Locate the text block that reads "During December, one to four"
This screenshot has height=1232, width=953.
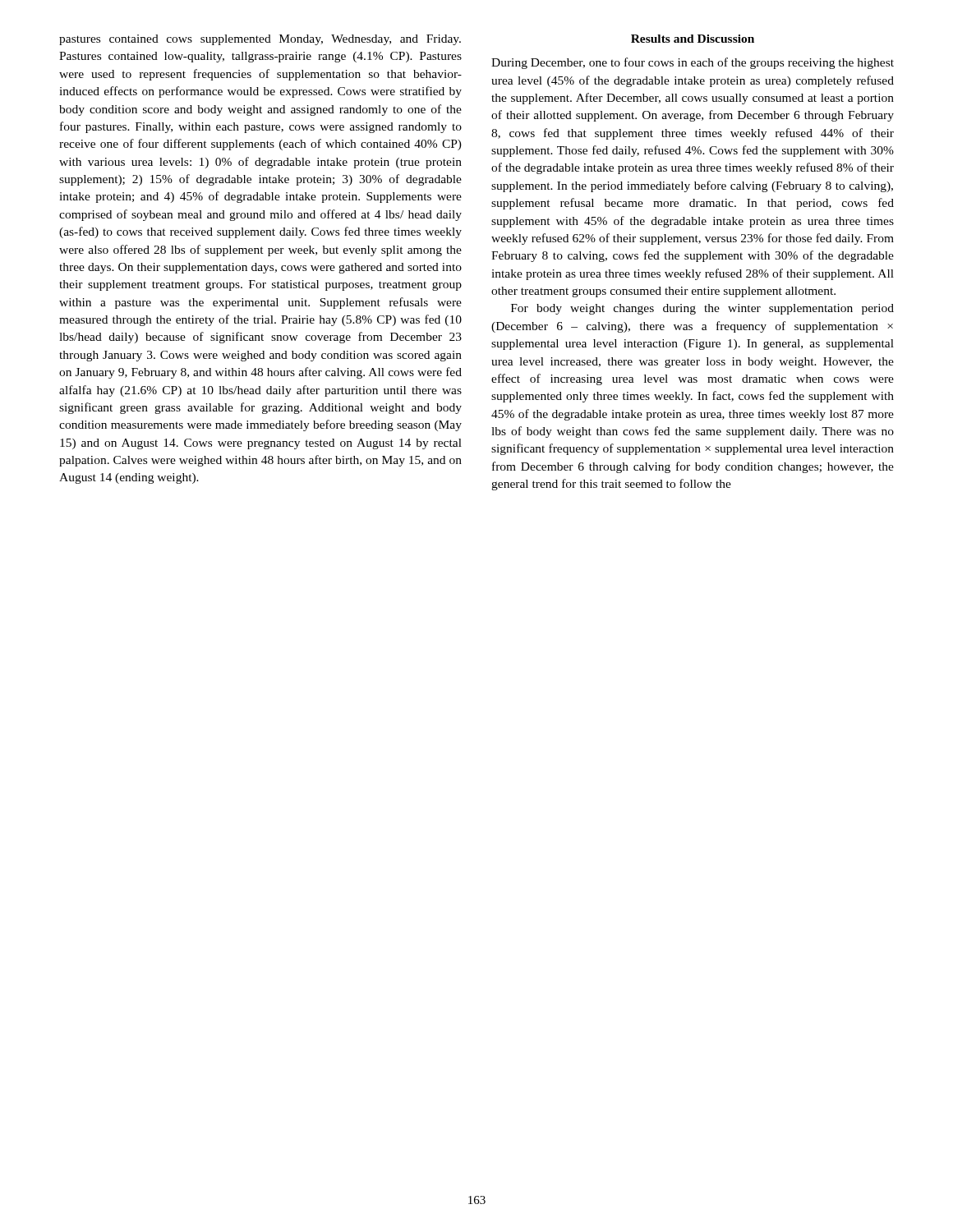(693, 273)
